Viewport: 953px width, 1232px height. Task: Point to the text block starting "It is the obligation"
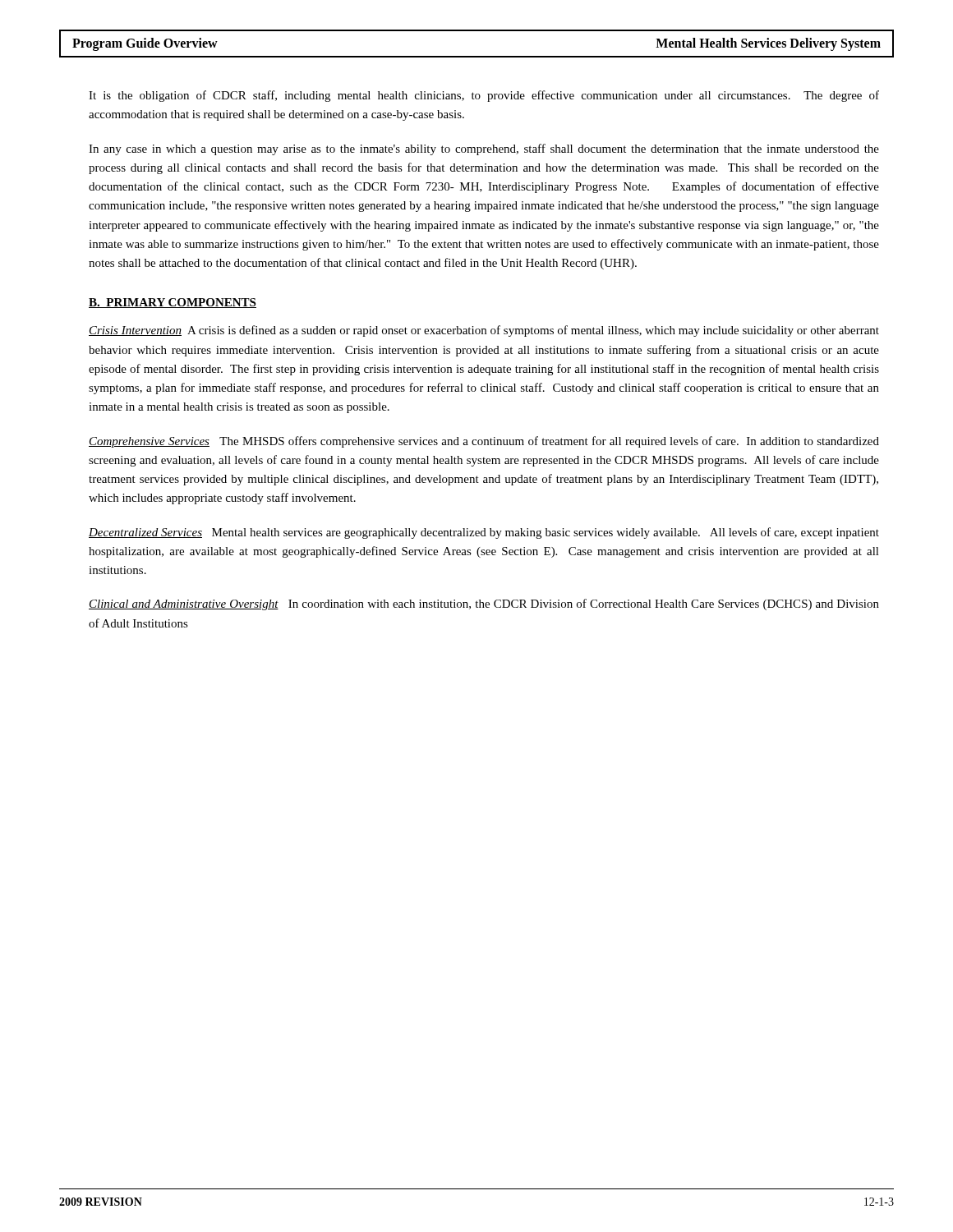484,105
